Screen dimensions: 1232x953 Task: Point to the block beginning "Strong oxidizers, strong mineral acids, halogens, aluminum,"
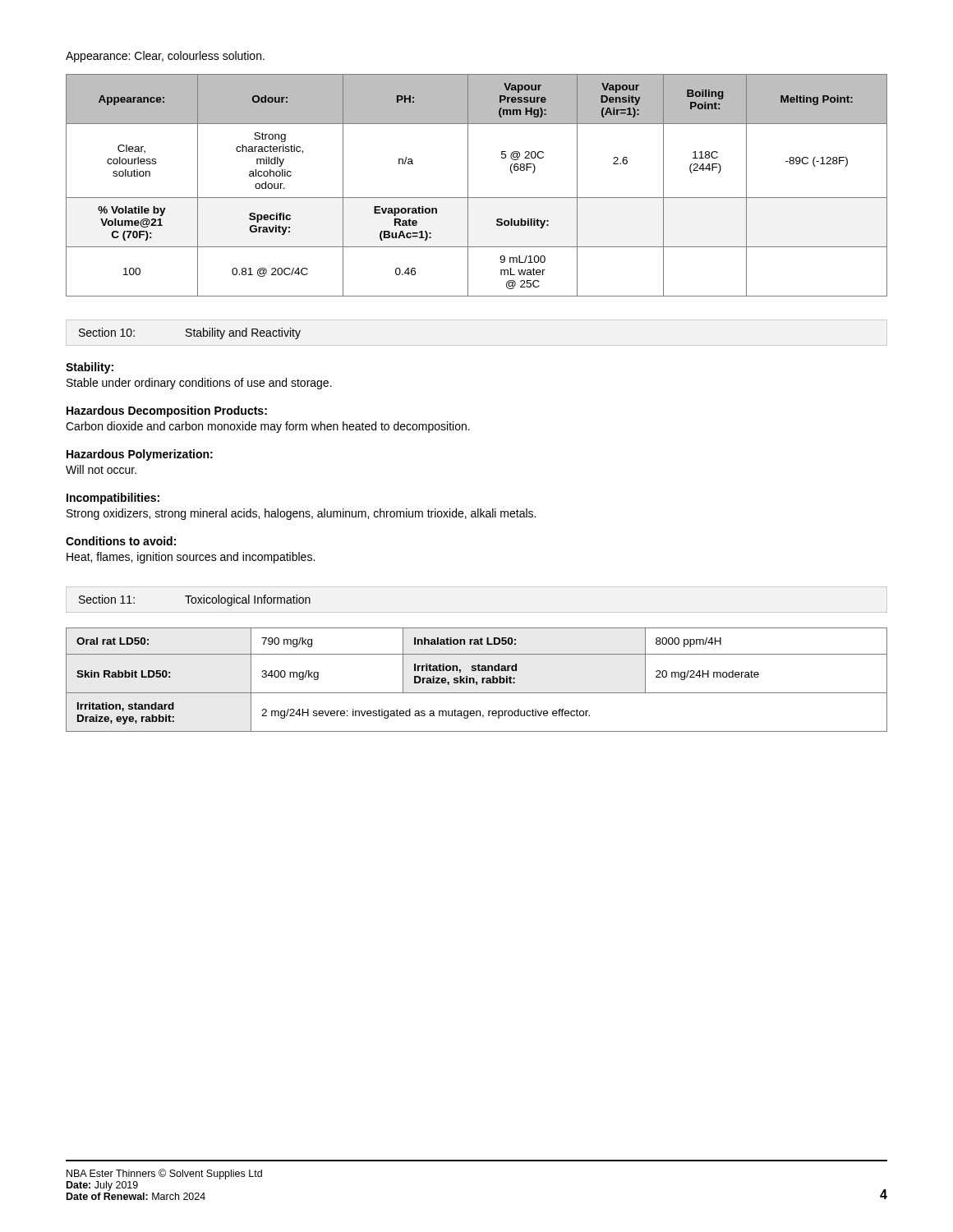(301, 513)
